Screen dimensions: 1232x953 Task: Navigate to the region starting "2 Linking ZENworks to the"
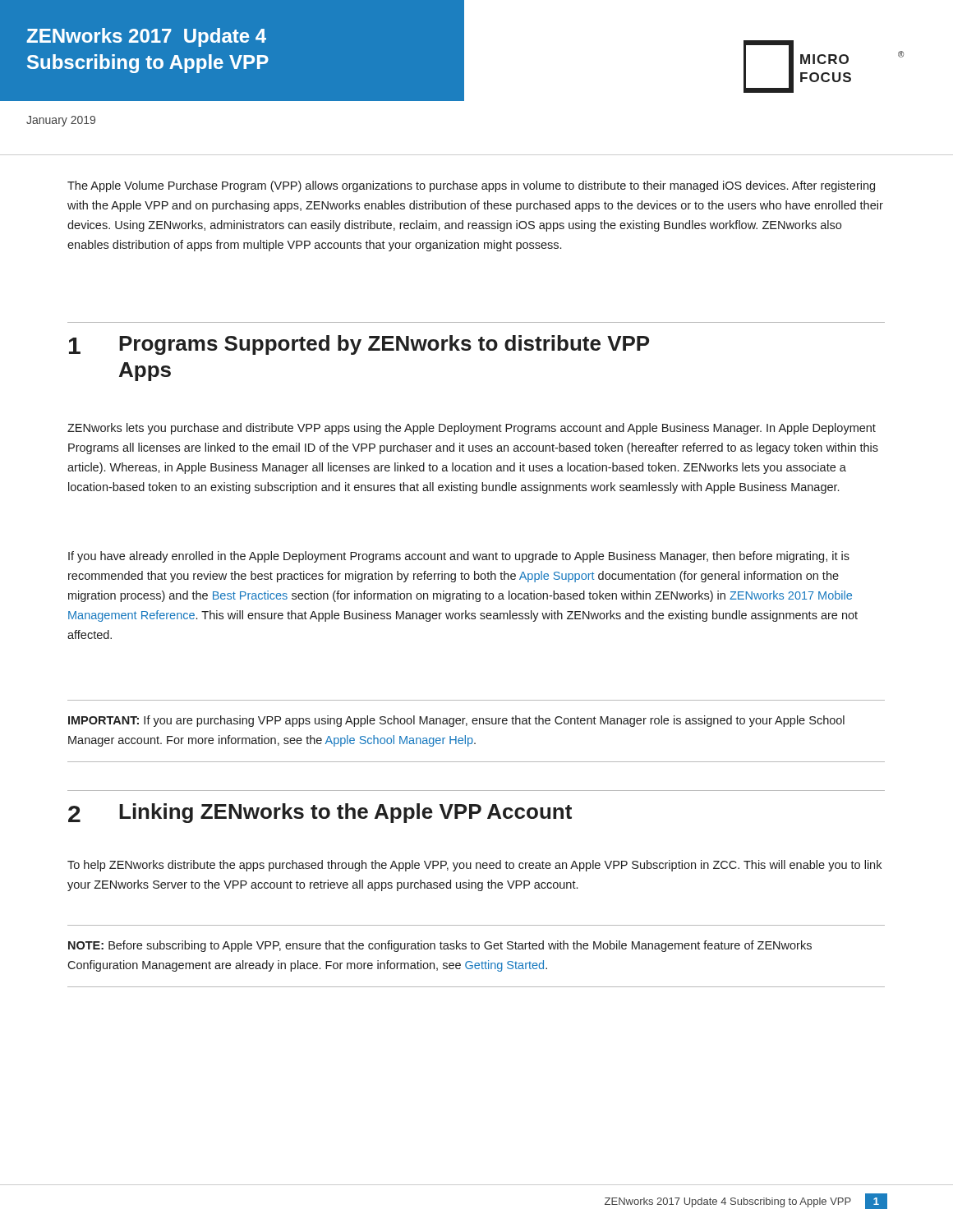(x=476, y=814)
